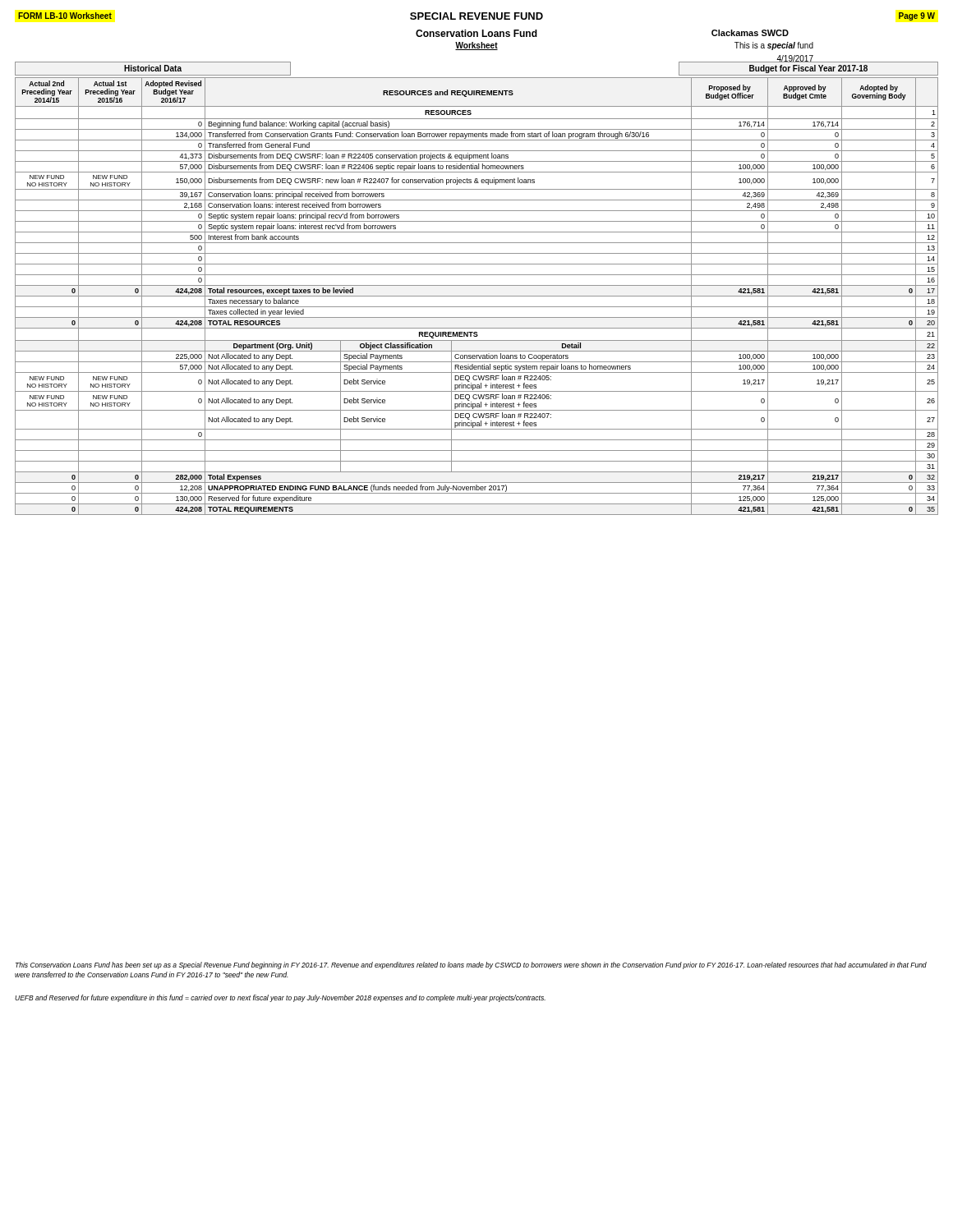Image resolution: width=953 pixels, height=1232 pixels.
Task: Find "SPECIAL REVENUE FUND" on this page
Action: tap(476, 16)
